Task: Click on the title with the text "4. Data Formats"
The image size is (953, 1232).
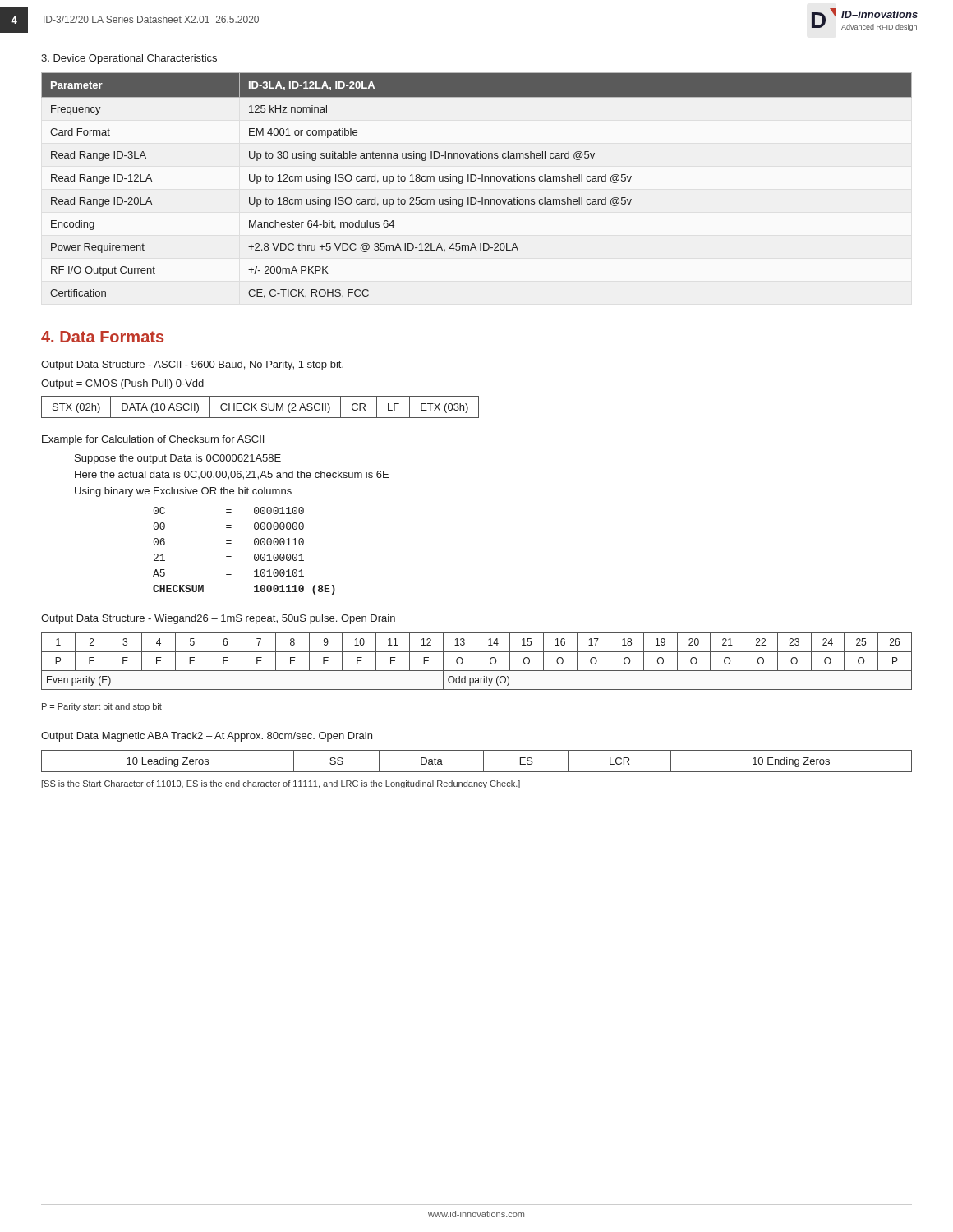Action: [103, 337]
